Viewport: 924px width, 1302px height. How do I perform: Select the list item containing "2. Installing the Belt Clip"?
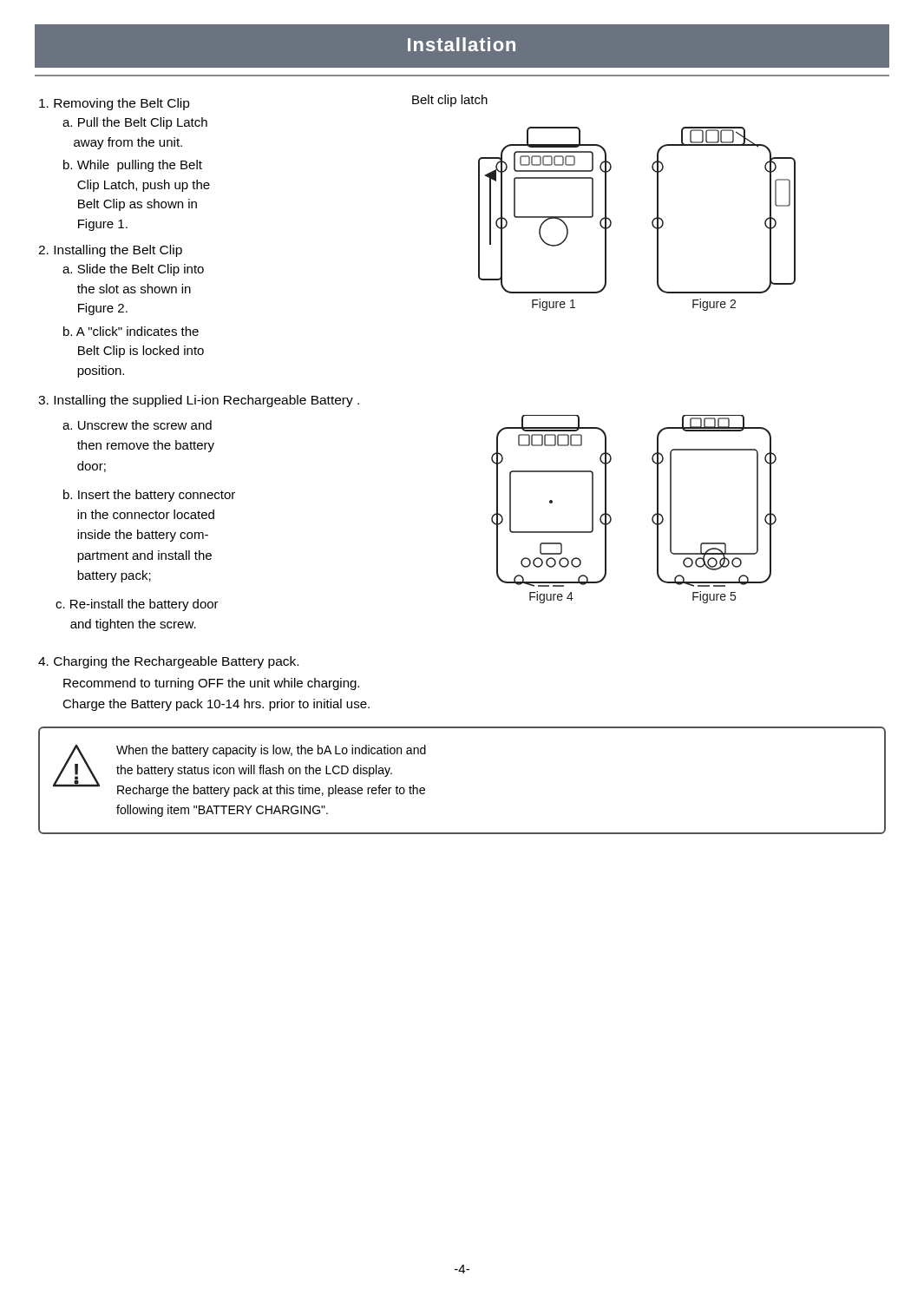[x=110, y=250]
